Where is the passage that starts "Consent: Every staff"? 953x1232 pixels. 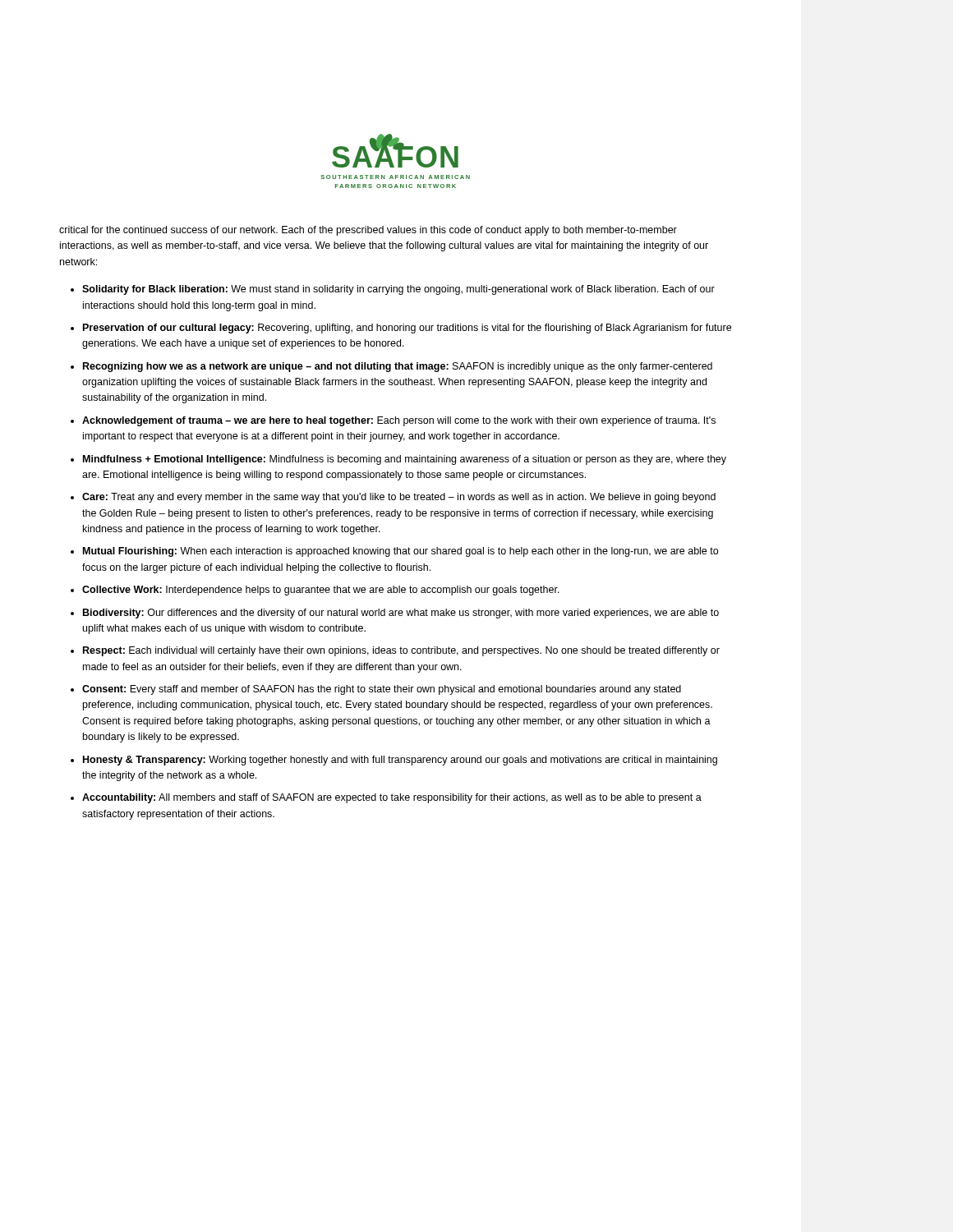tap(398, 713)
